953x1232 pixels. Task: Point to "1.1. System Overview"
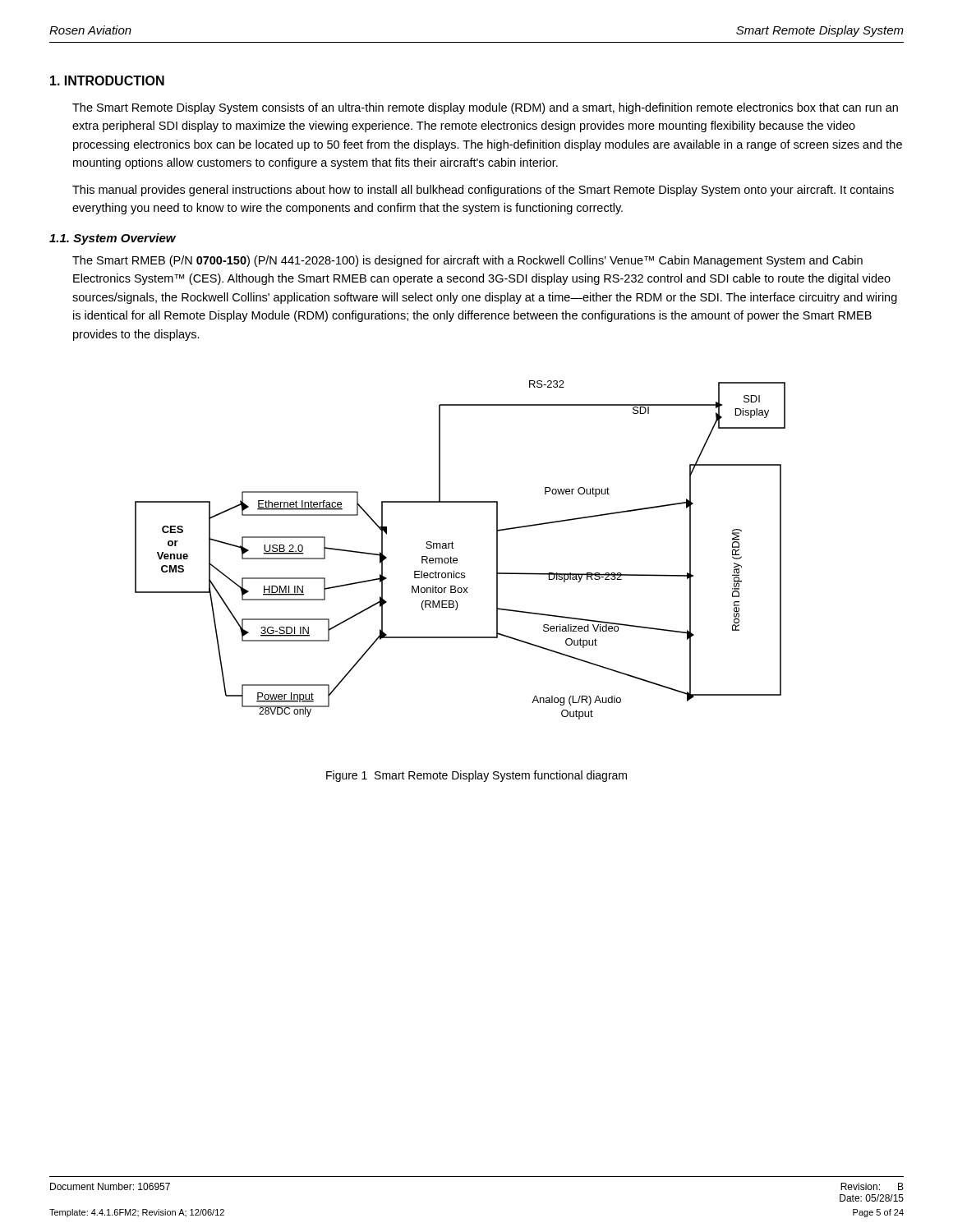(x=112, y=238)
